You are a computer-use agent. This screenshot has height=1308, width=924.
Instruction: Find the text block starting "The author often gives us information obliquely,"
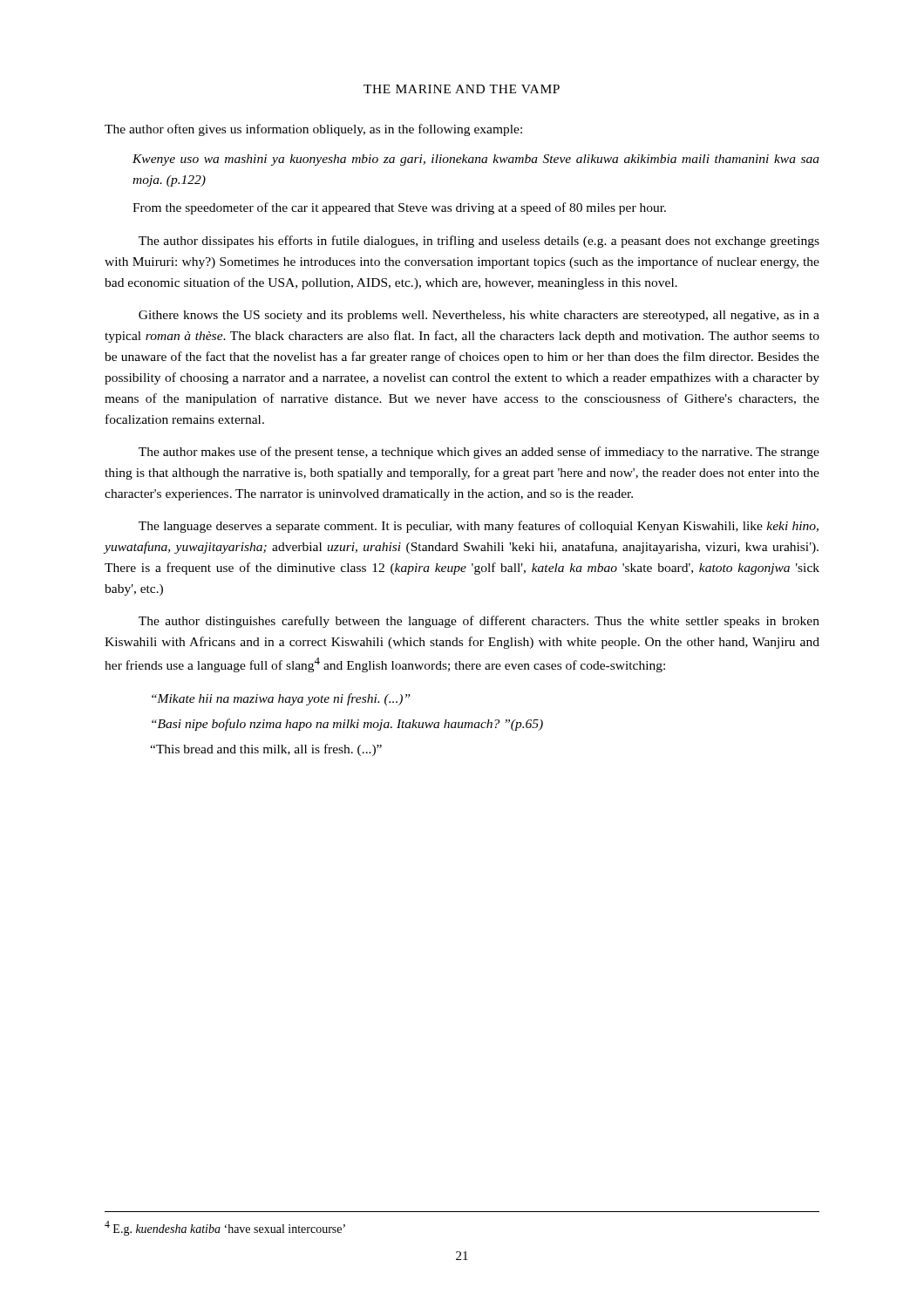314,129
